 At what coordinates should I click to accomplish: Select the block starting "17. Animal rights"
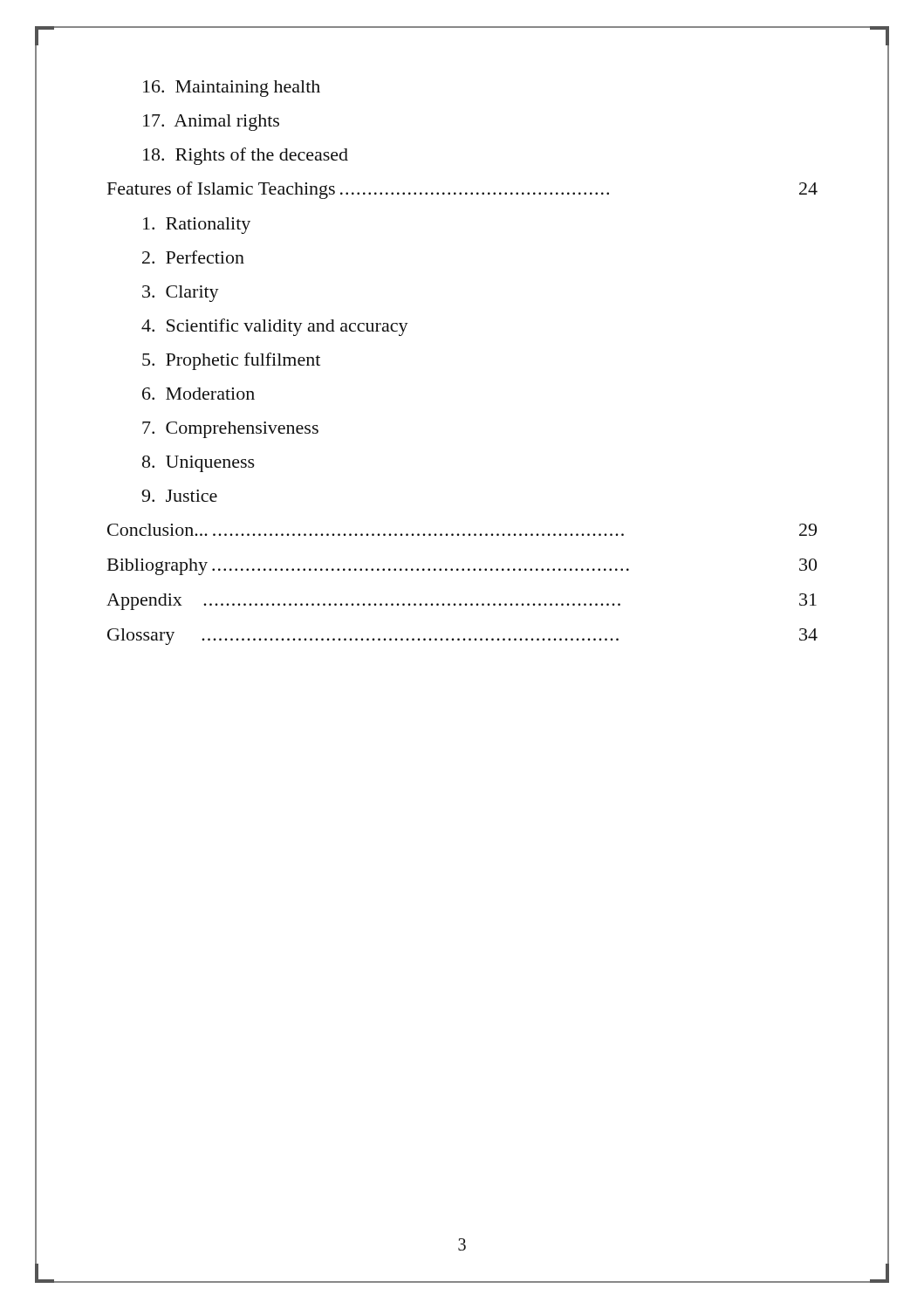point(211,120)
